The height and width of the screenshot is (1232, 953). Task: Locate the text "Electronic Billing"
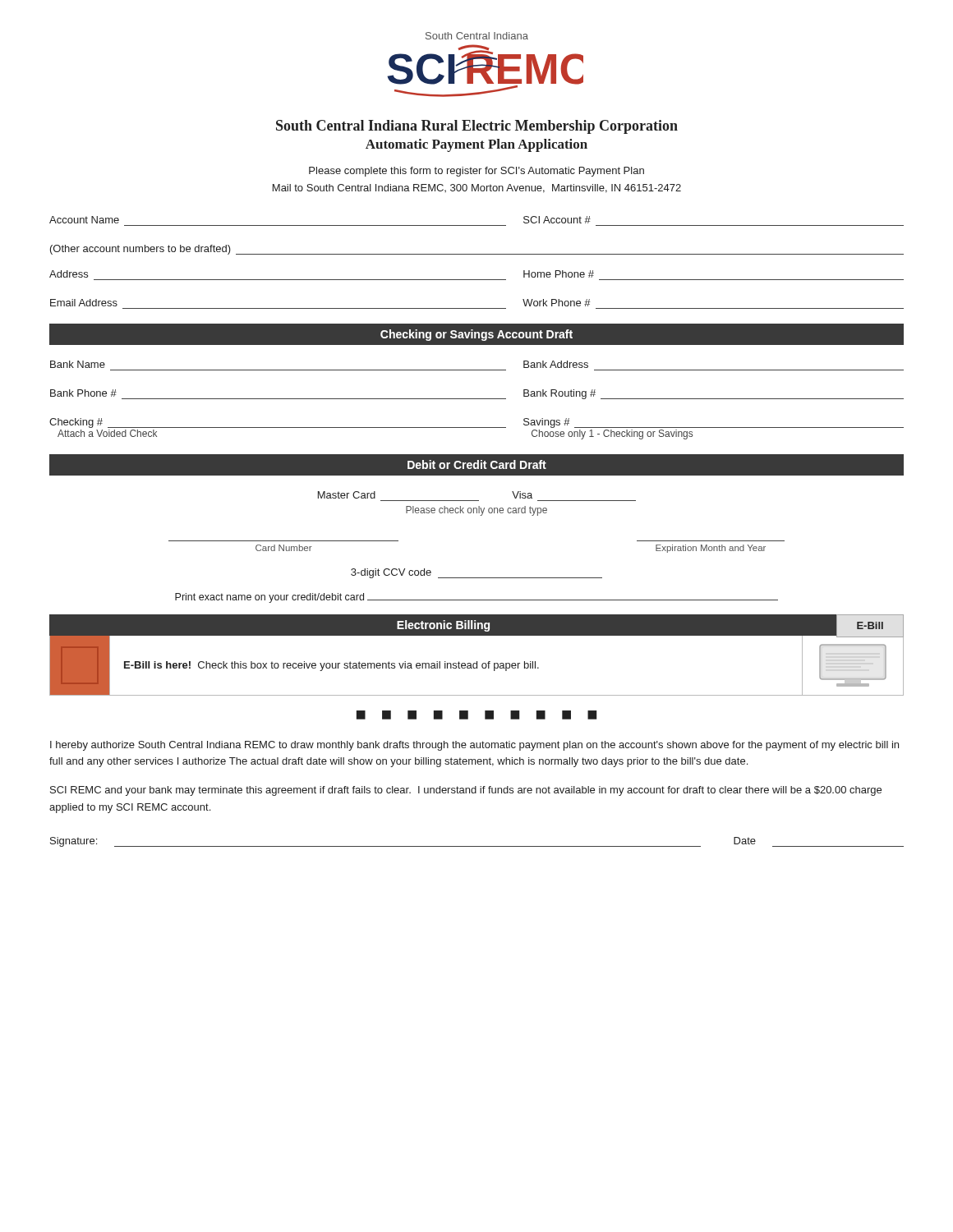[x=444, y=625]
